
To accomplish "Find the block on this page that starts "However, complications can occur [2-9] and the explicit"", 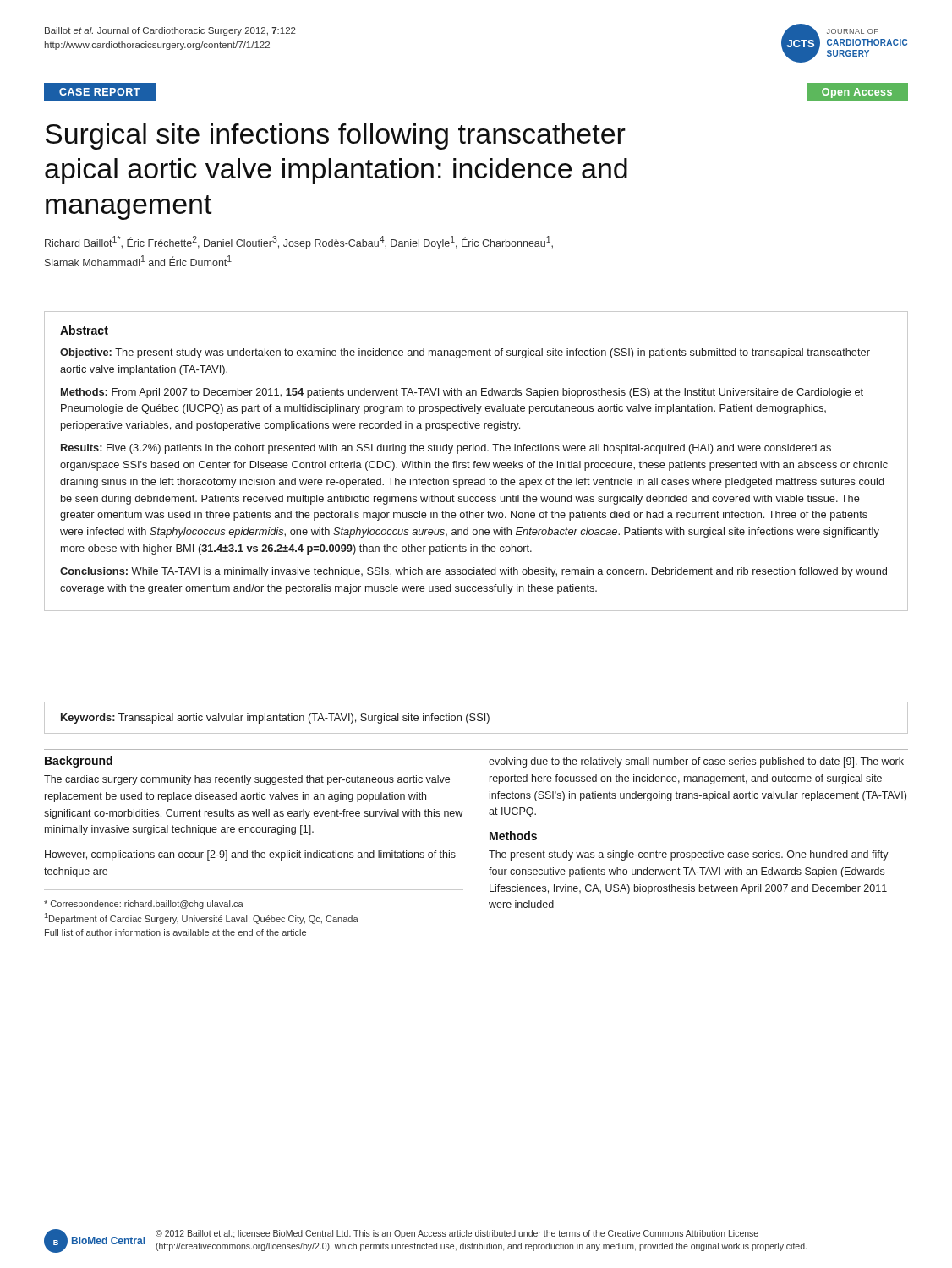I will tap(250, 863).
